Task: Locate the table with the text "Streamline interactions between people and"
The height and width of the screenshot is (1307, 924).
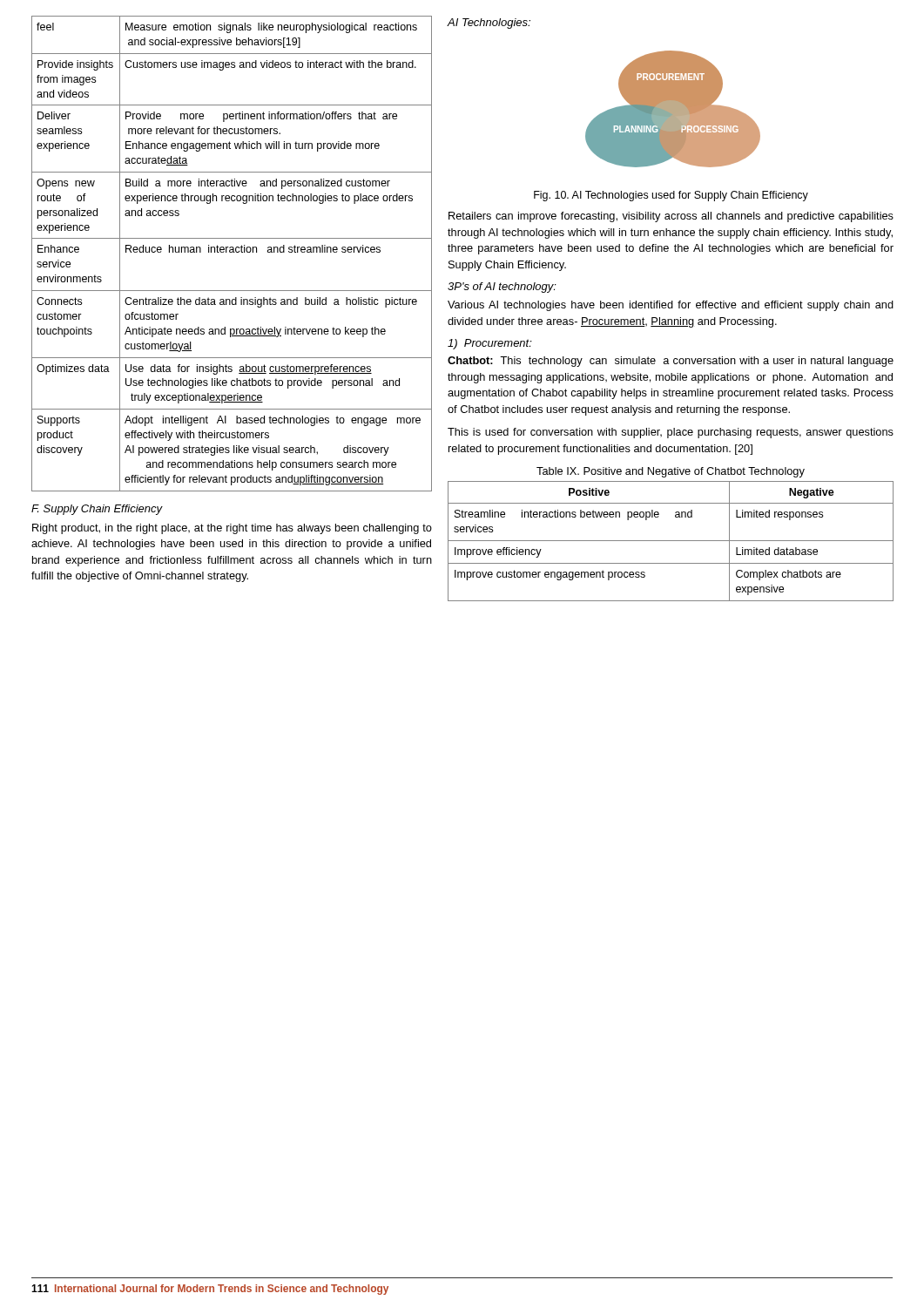Action: 671,541
